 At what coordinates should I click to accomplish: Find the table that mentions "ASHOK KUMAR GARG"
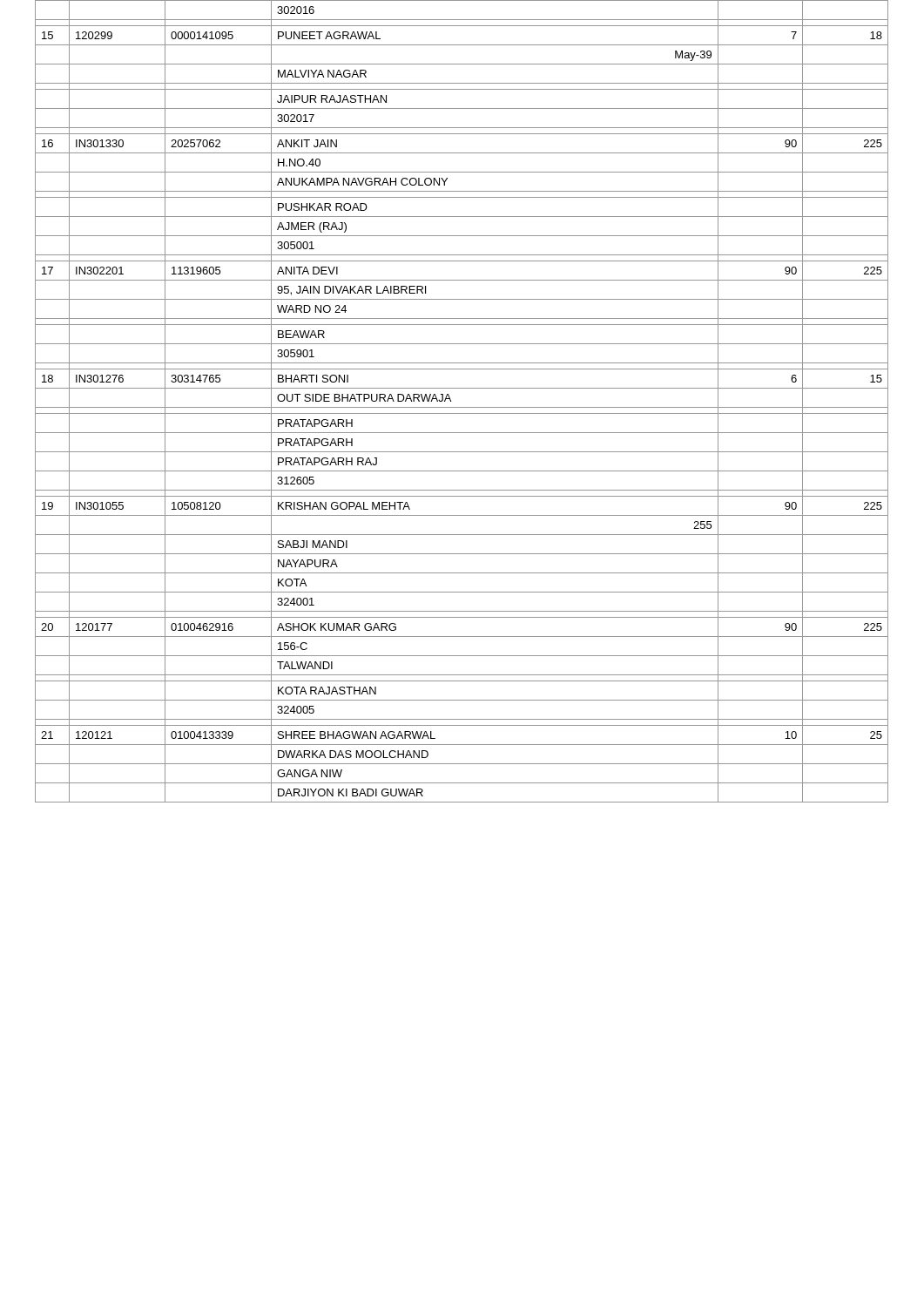click(x=462, y=401)
